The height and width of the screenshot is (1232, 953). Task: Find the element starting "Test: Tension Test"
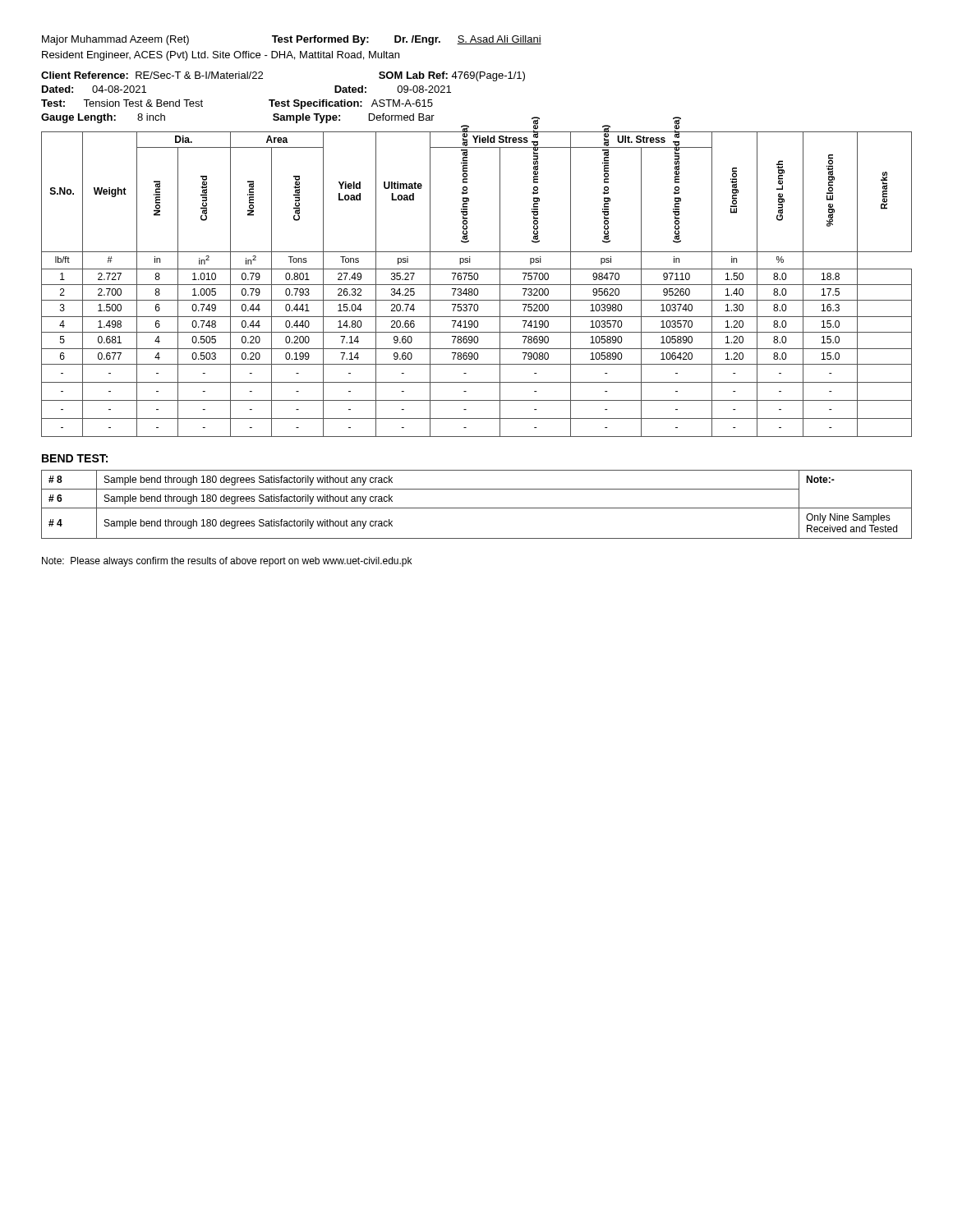click(x=58, y=104)
